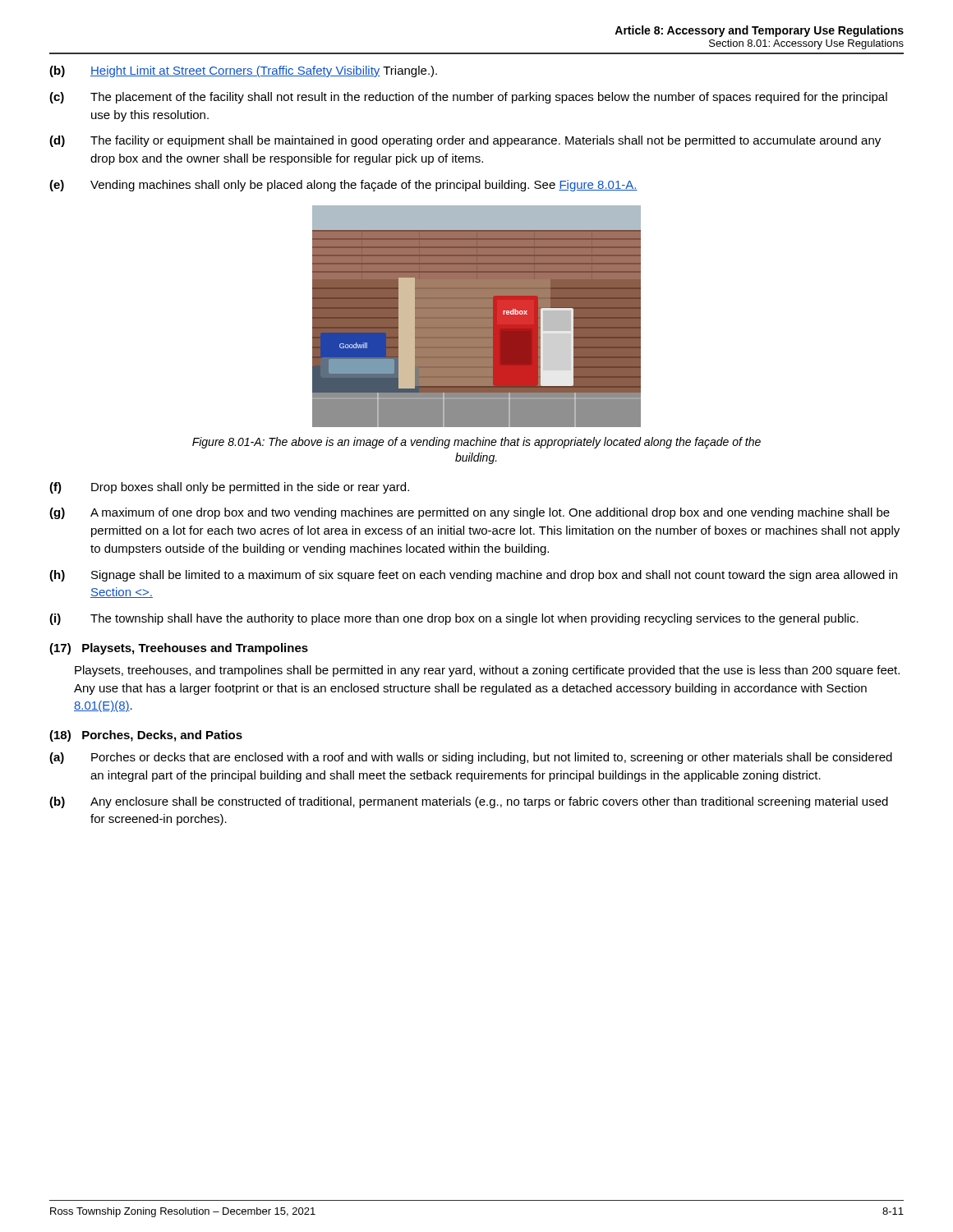The width and height of the screenshot is (953, 1232).
Task: Navigate to the element starting "(d) The facility"
Action: [x=476, y=149]
